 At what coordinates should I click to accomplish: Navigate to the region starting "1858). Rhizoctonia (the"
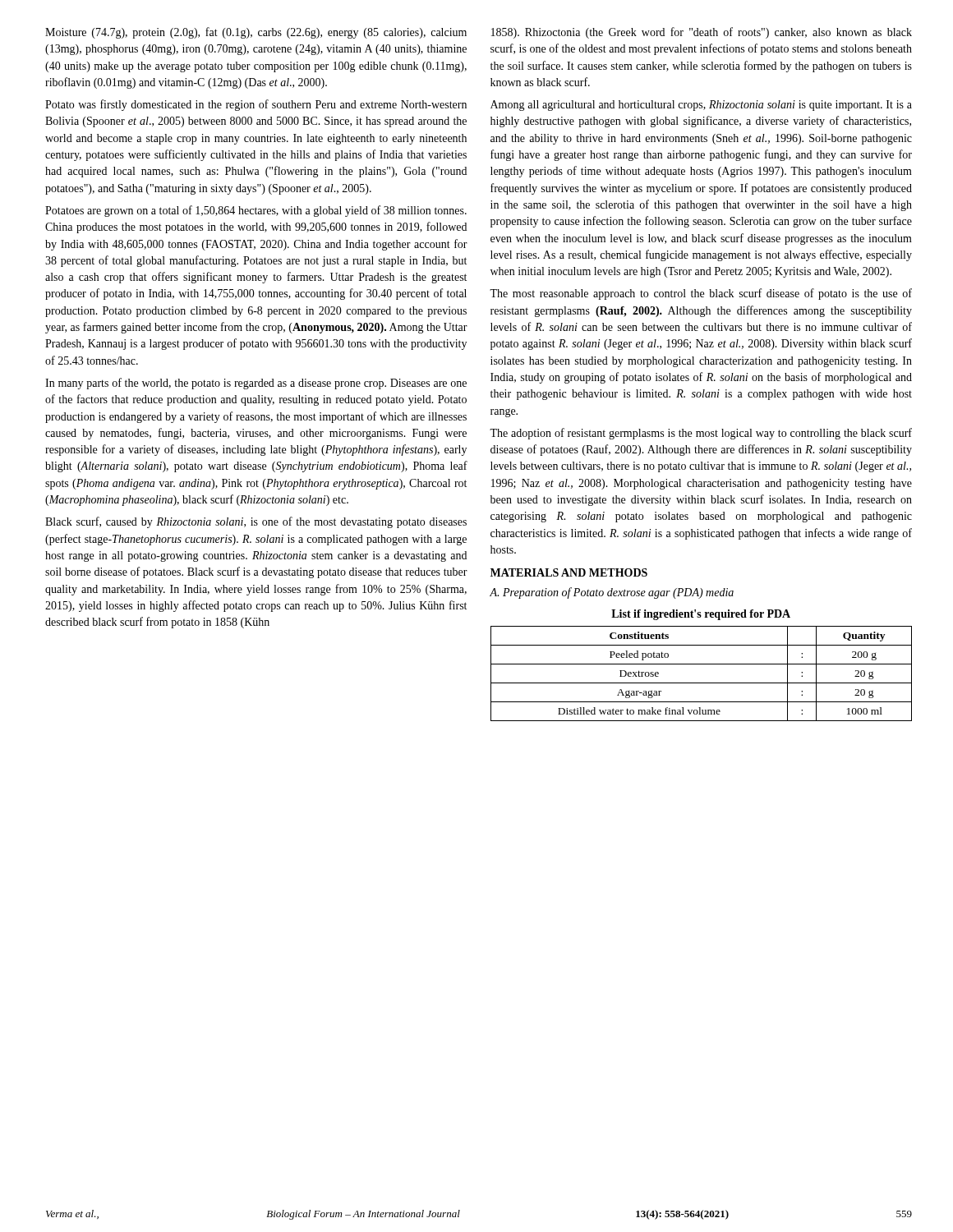pos(701,58)
